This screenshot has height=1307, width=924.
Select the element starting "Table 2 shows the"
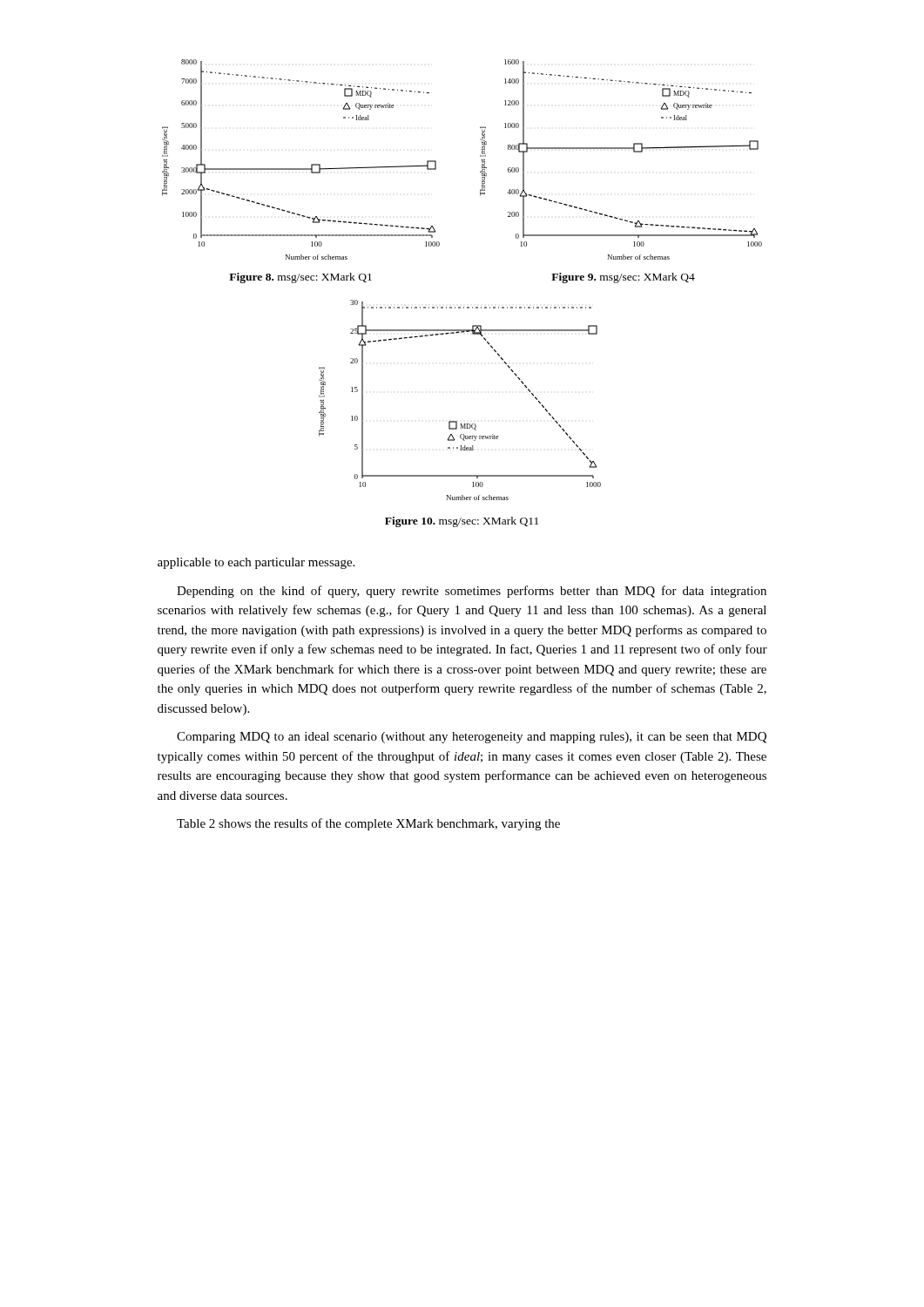[369, 823]
